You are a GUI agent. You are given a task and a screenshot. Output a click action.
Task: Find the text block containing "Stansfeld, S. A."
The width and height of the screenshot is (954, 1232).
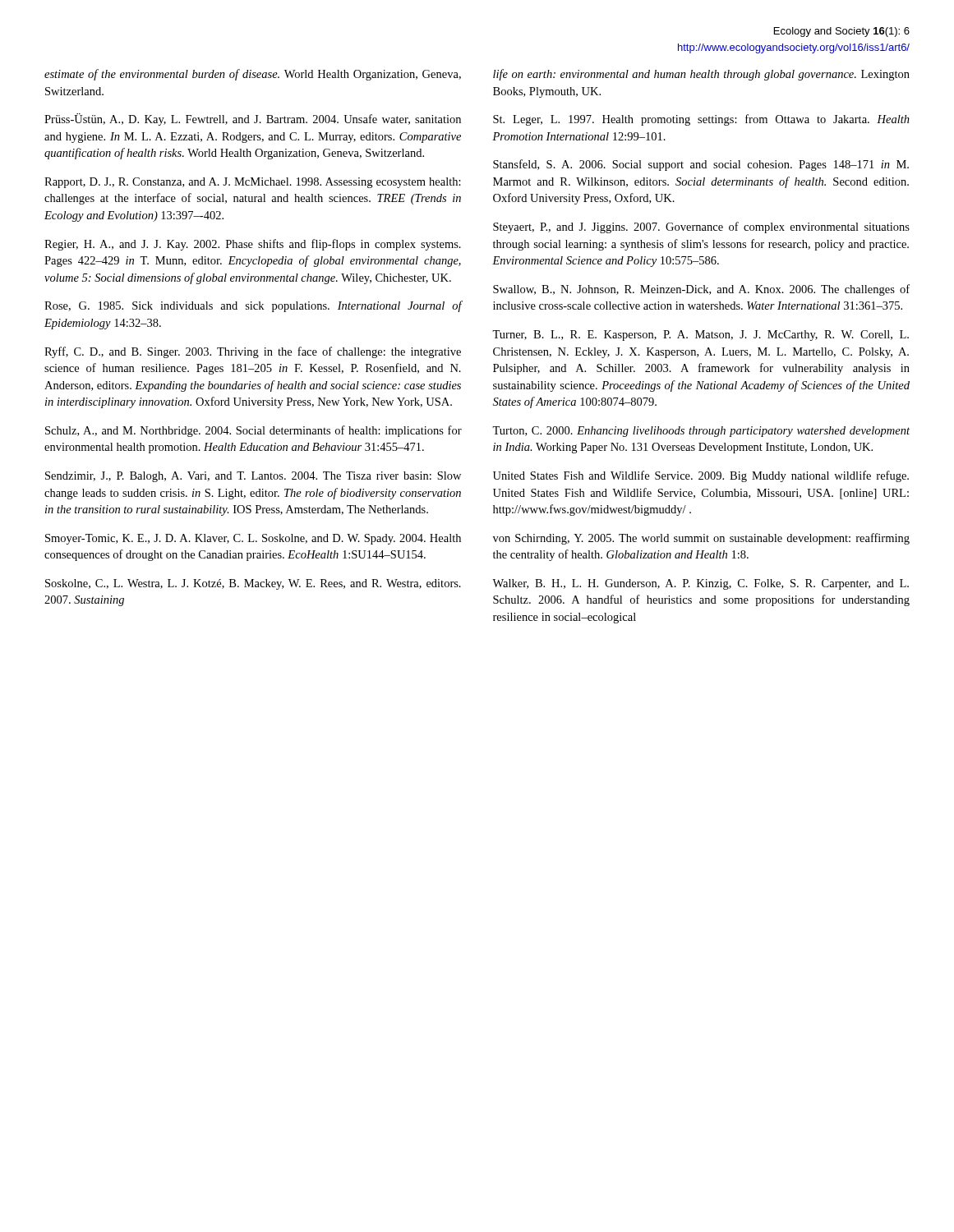tap(701, 182)
